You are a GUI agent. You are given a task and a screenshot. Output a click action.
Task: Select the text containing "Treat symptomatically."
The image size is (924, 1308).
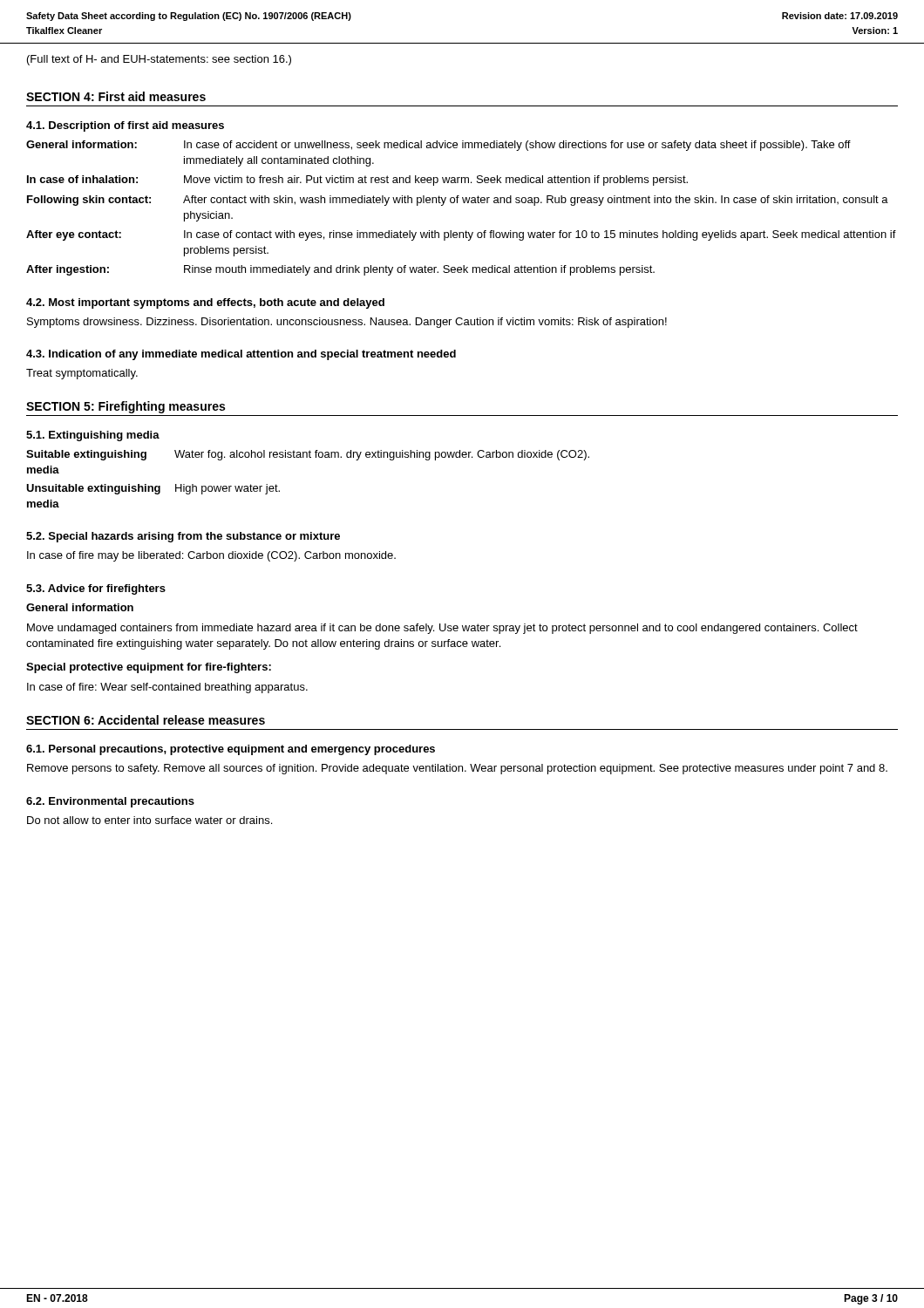82,373
